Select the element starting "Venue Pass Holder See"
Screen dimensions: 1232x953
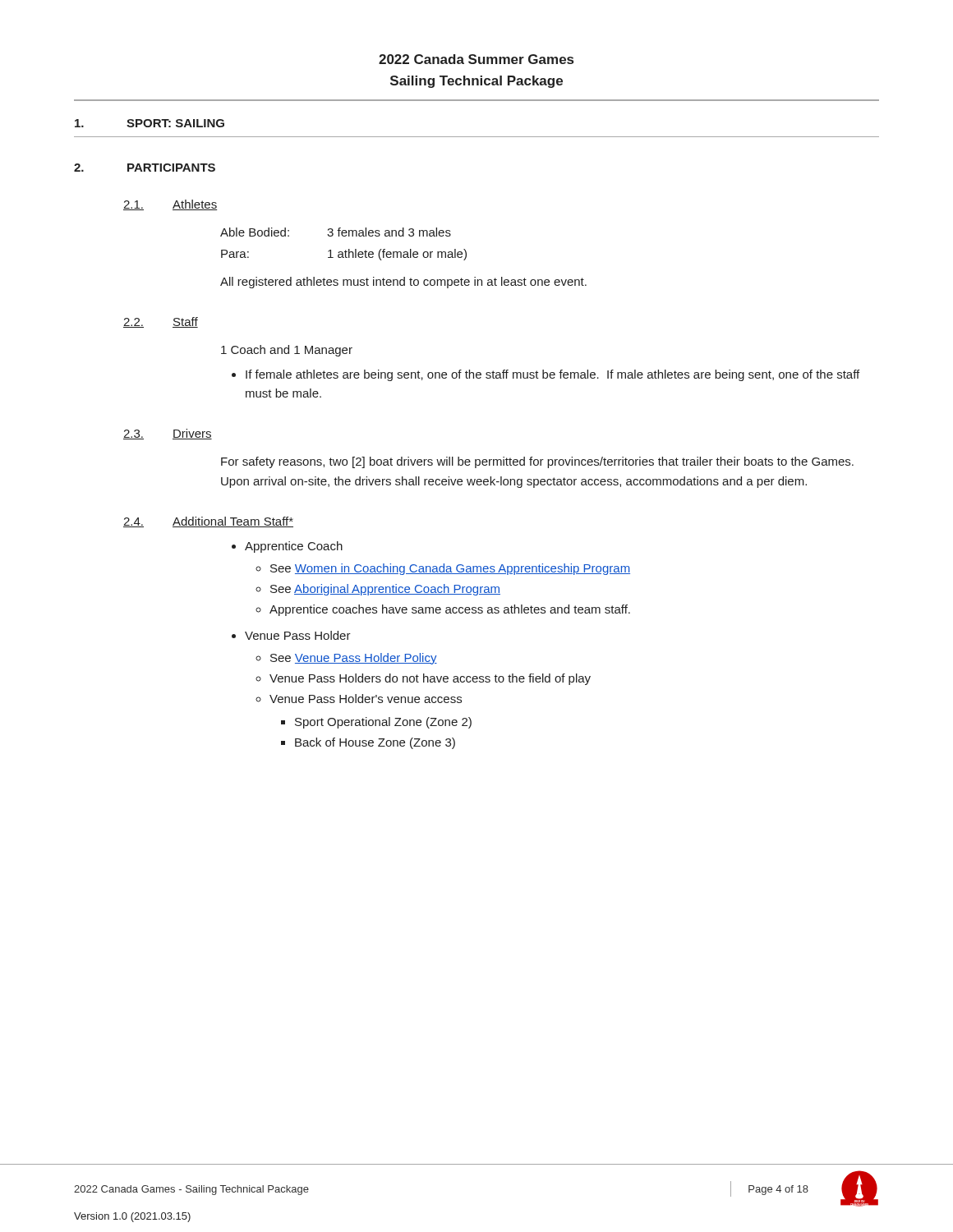[562, 690]
